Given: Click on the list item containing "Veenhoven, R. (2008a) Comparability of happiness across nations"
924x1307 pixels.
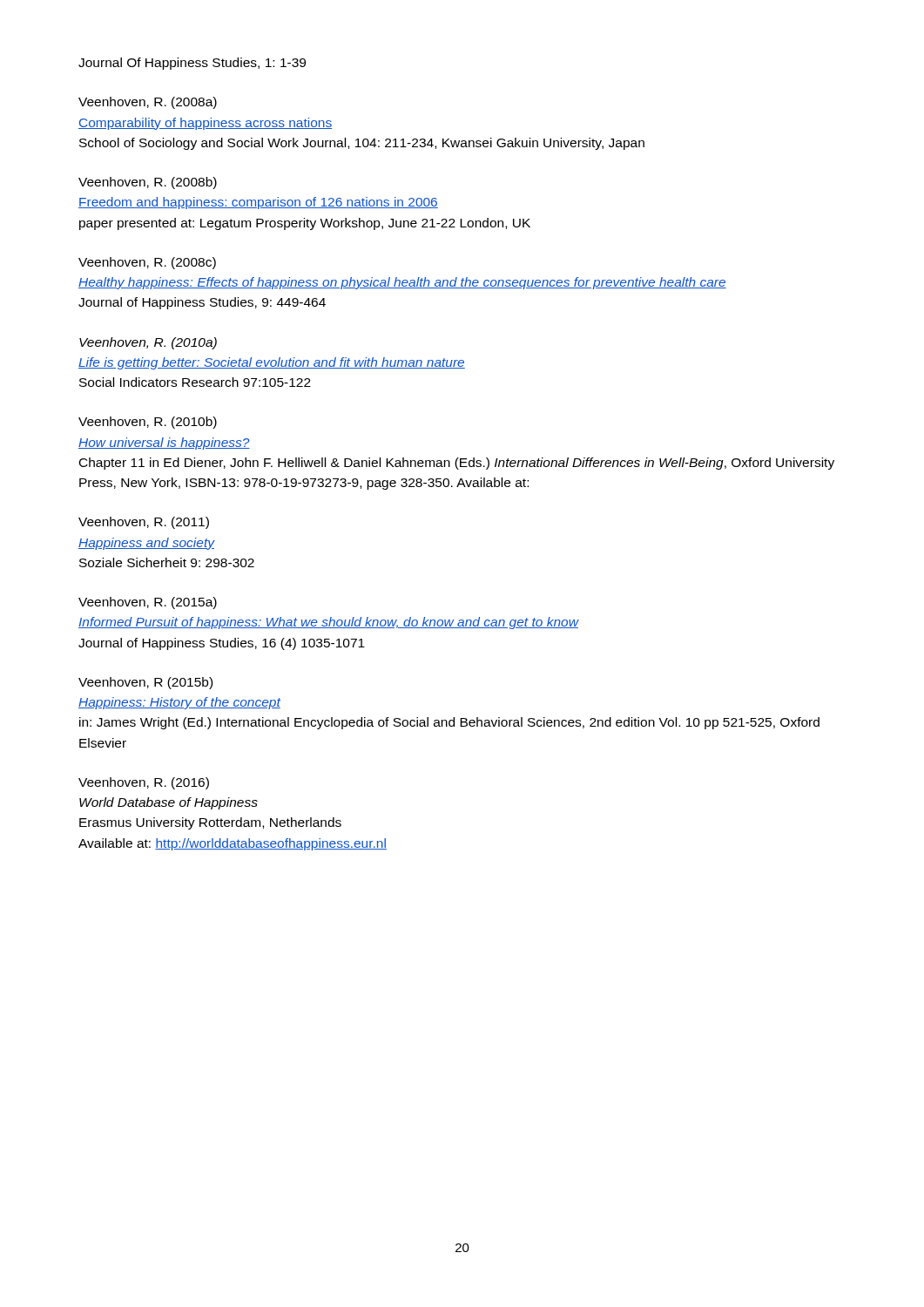Looking at the screenshot, I should click(148, 103).
